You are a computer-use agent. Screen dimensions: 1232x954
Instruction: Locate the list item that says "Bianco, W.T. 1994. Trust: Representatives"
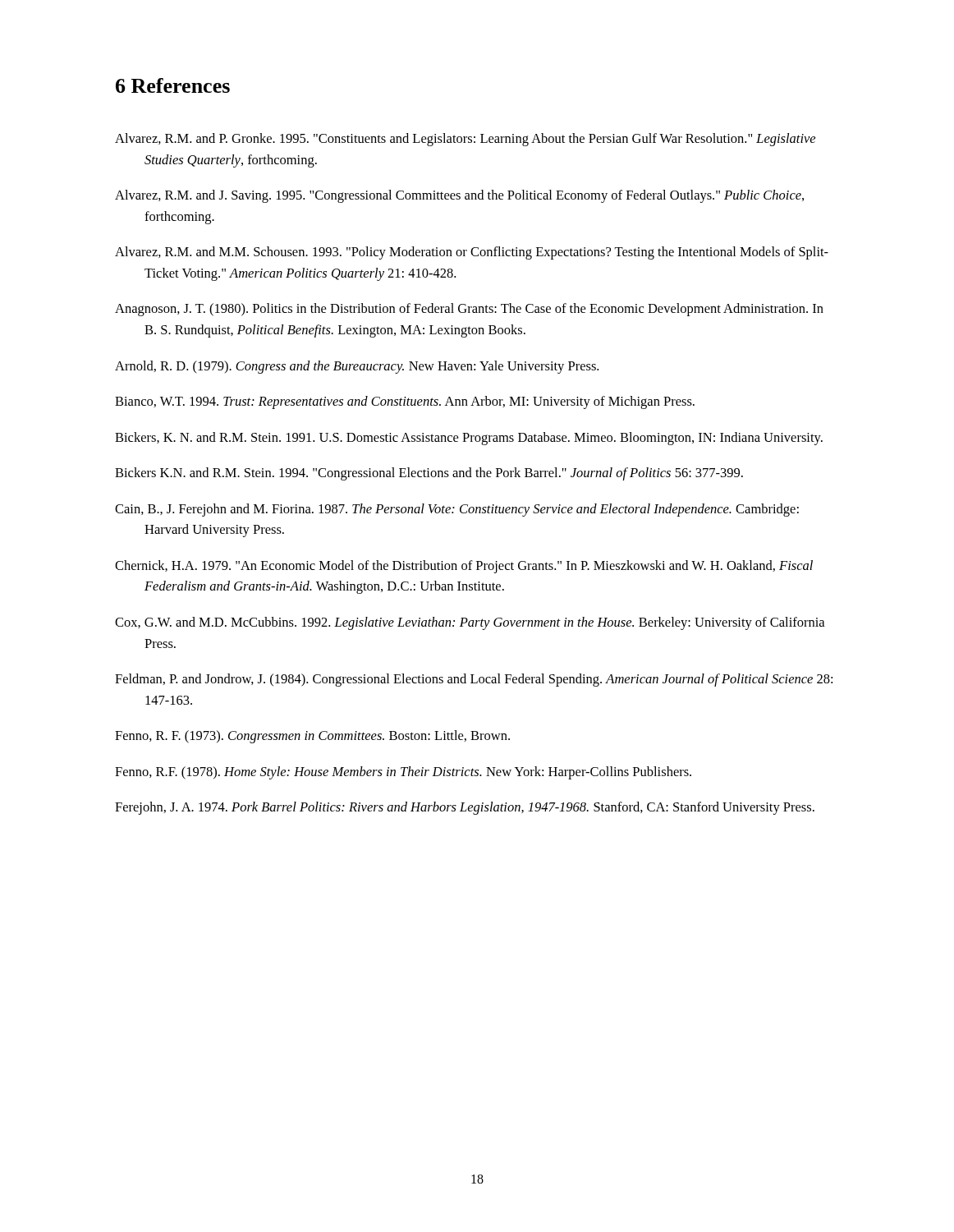(405, 401)
